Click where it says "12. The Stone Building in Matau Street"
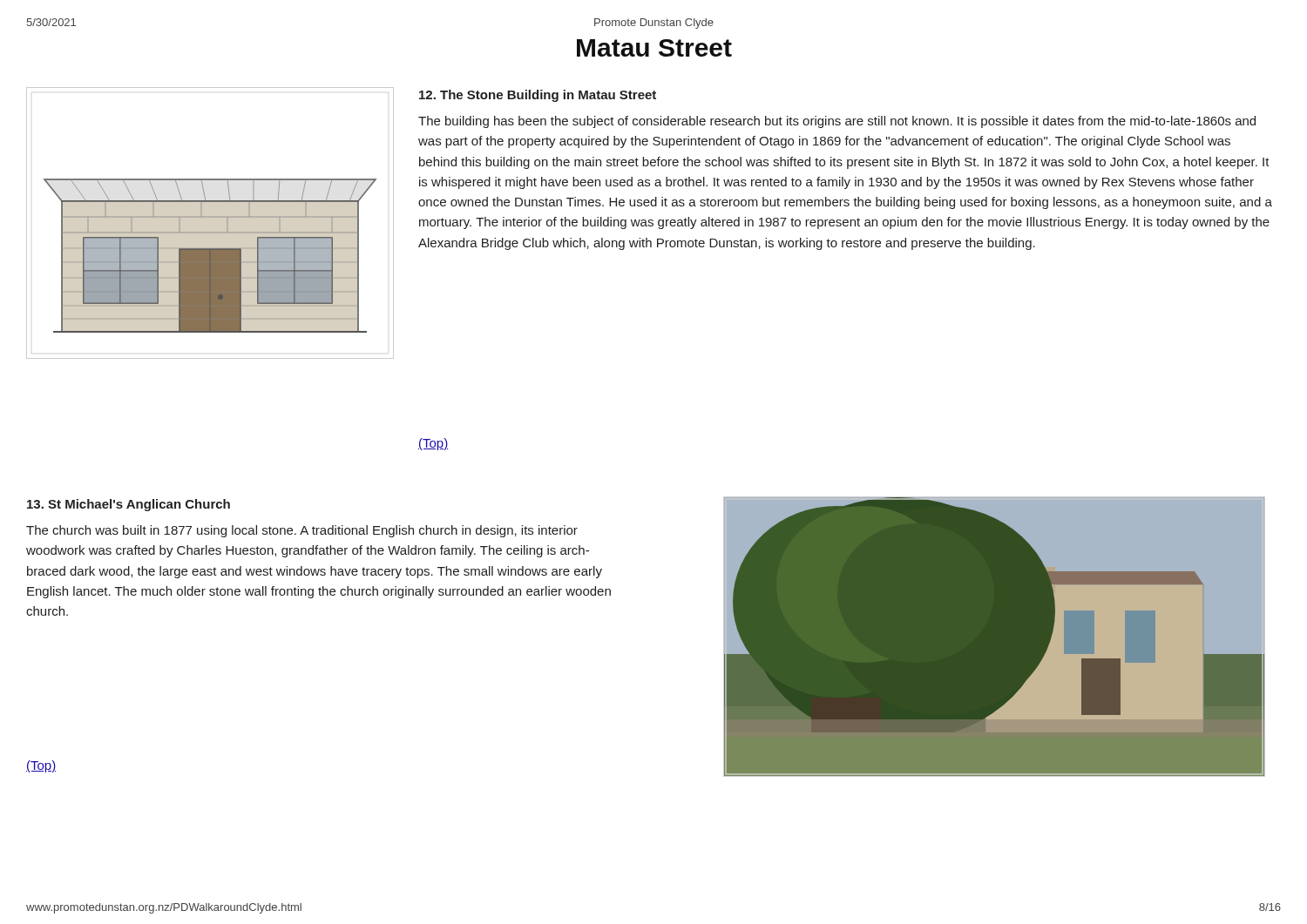Screen dimensions: 924x1307 coord(537,95)
